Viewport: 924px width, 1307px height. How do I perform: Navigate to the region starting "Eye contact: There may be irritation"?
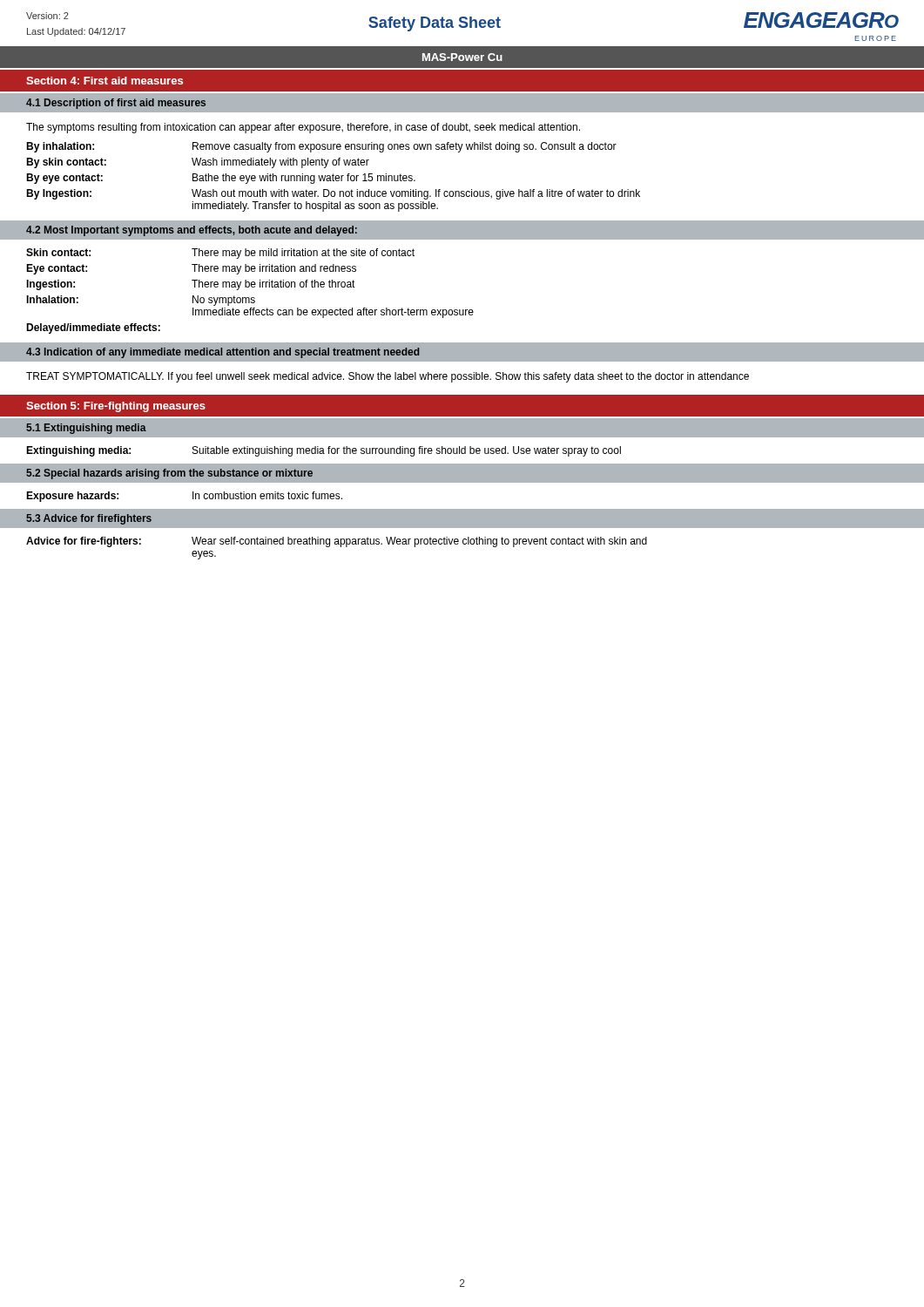(x=191, y=269)
